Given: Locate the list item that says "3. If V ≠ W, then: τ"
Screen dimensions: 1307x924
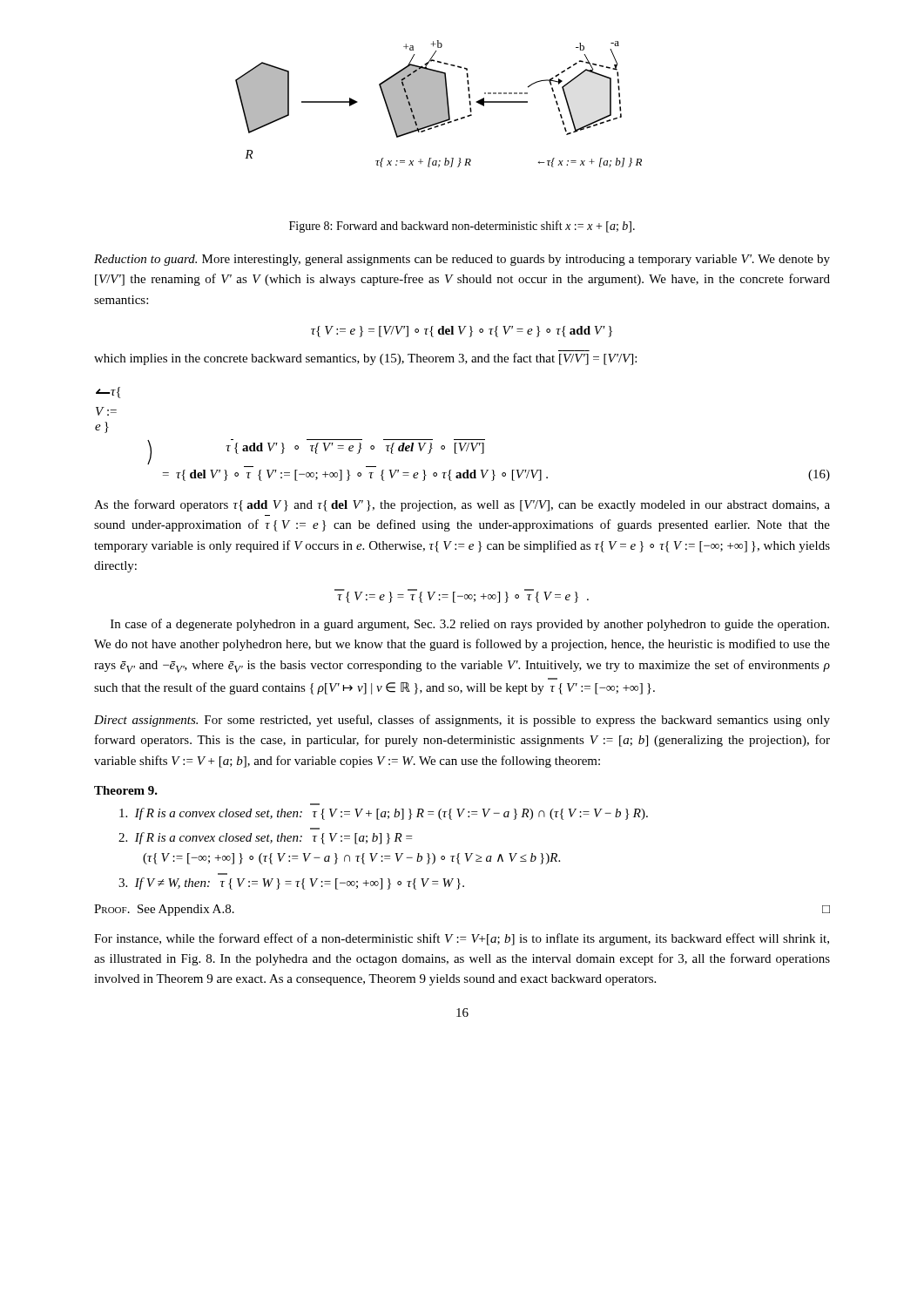Looking at the screenshot, I should (x=292, y=883).
